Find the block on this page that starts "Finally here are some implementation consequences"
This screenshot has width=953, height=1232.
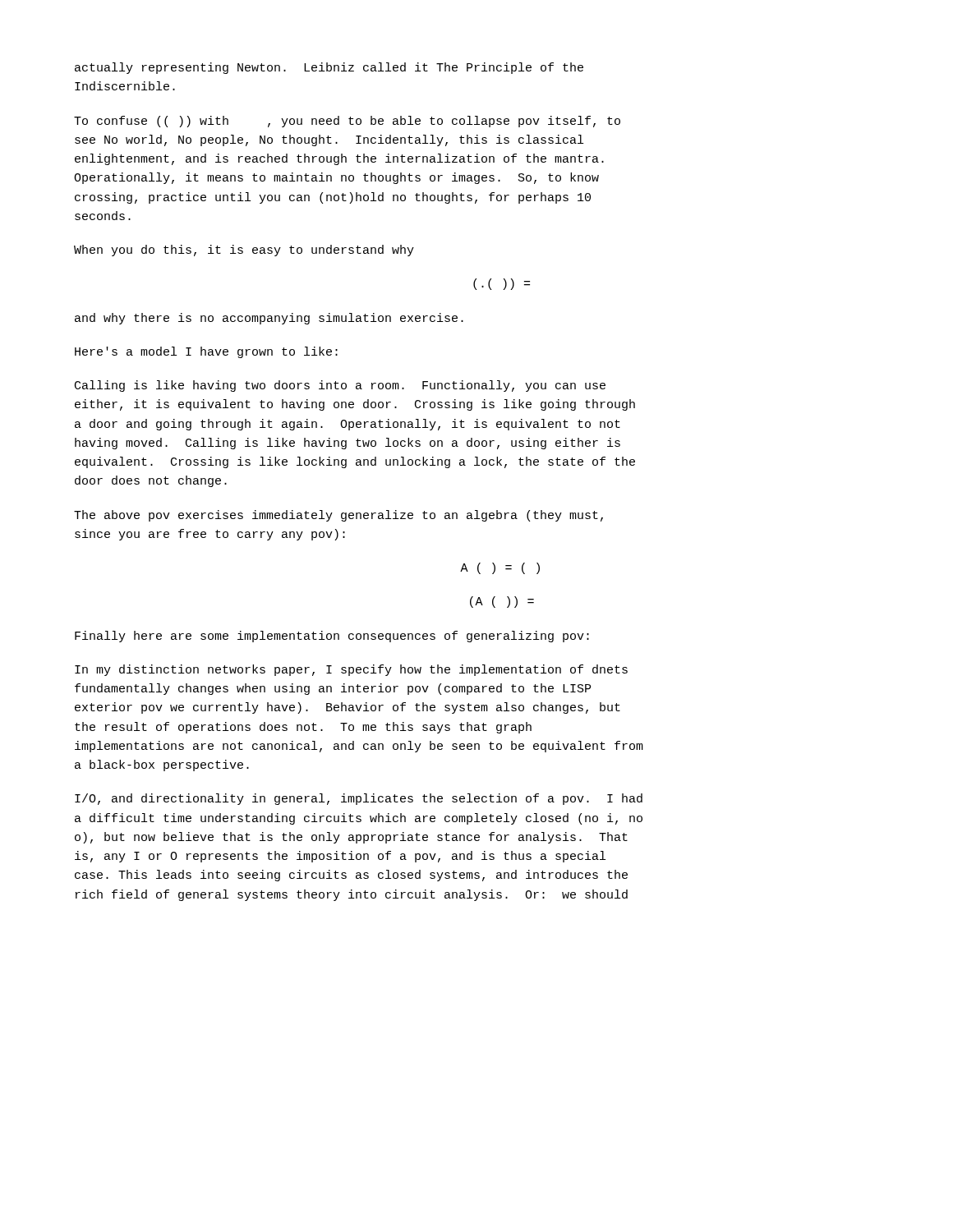333,637
